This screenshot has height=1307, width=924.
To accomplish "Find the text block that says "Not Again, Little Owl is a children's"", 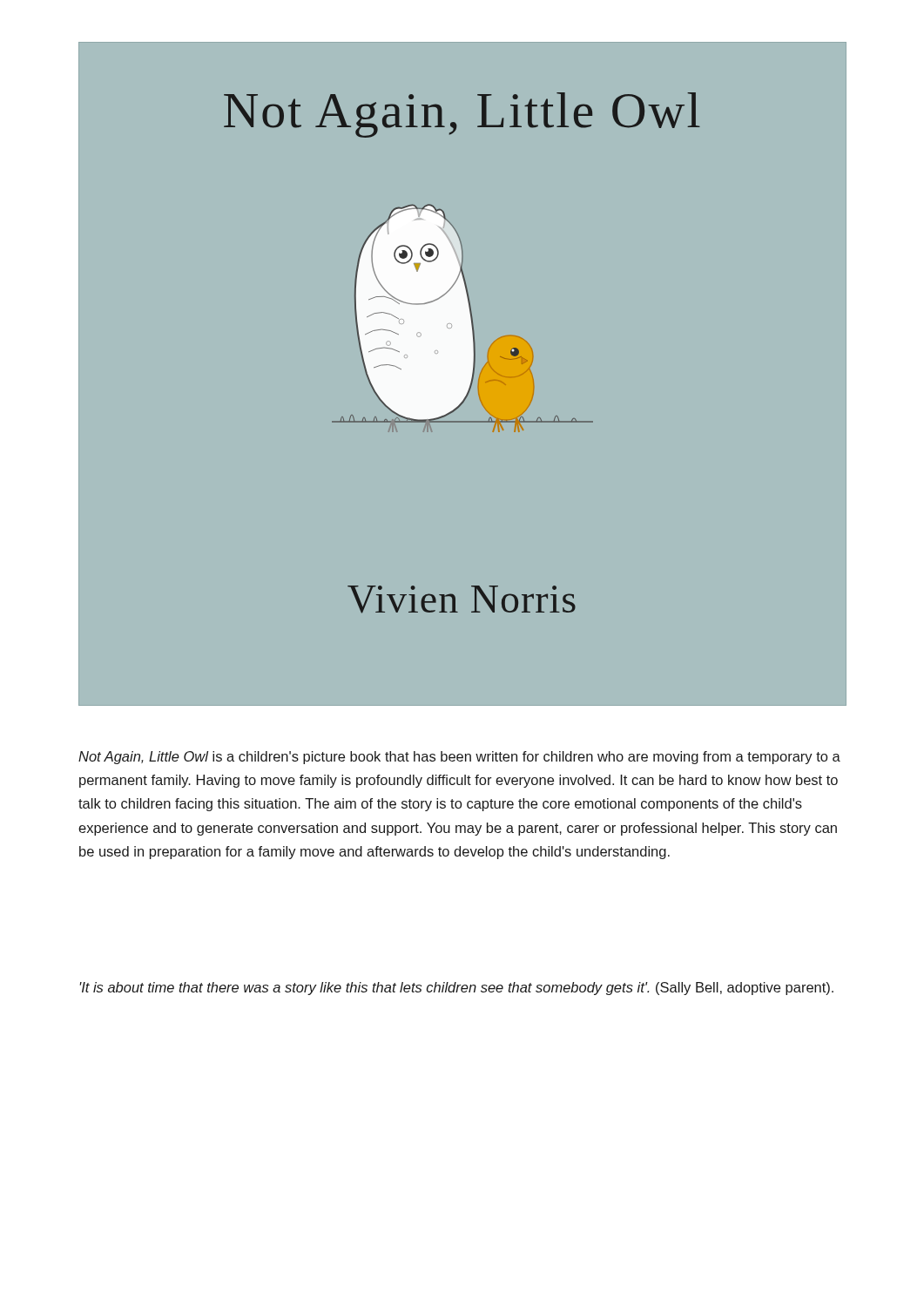I will click(x=459, y=804).
